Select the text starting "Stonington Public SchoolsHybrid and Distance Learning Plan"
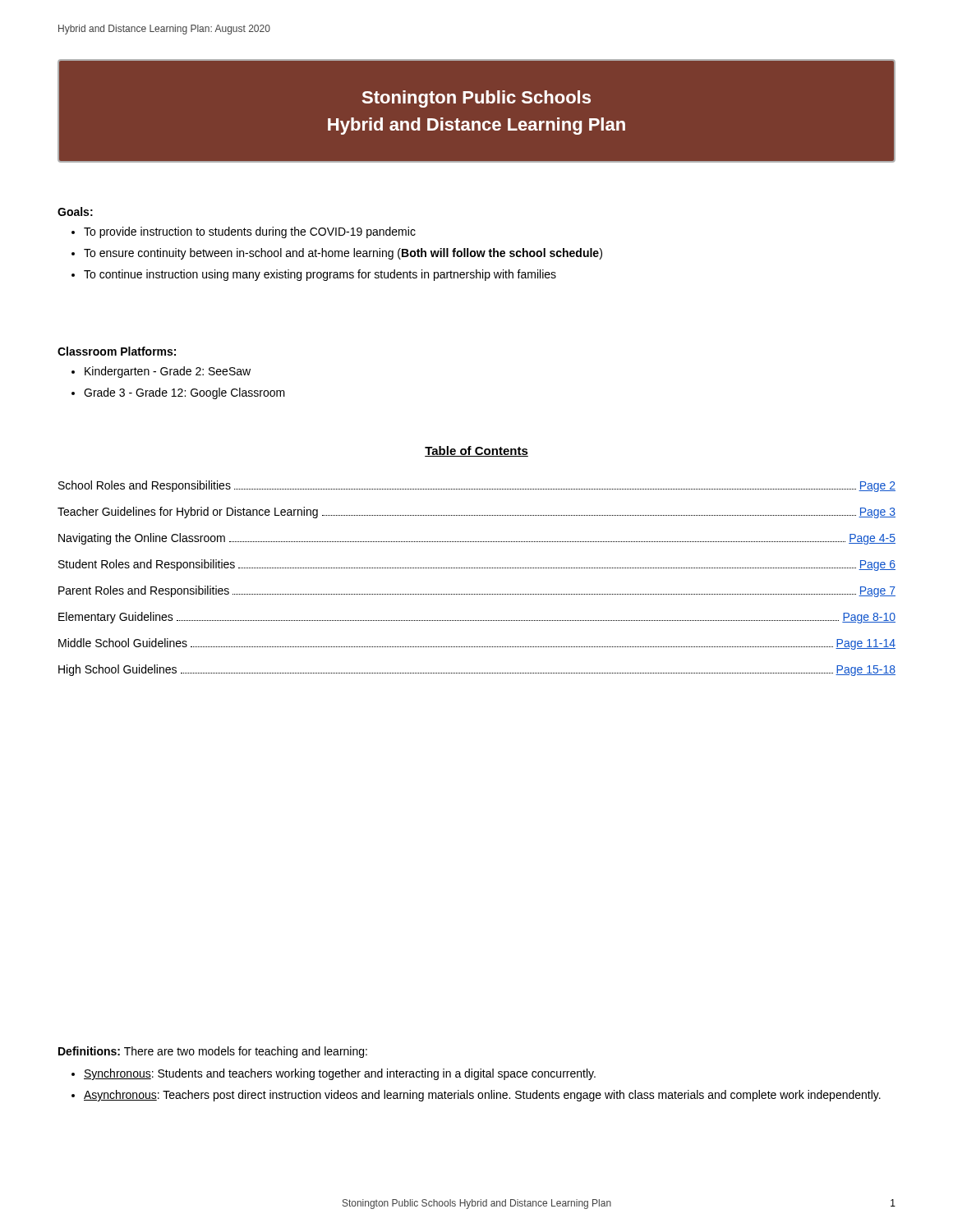Viewport: 953px width, 1232px height. coord(476,111)
